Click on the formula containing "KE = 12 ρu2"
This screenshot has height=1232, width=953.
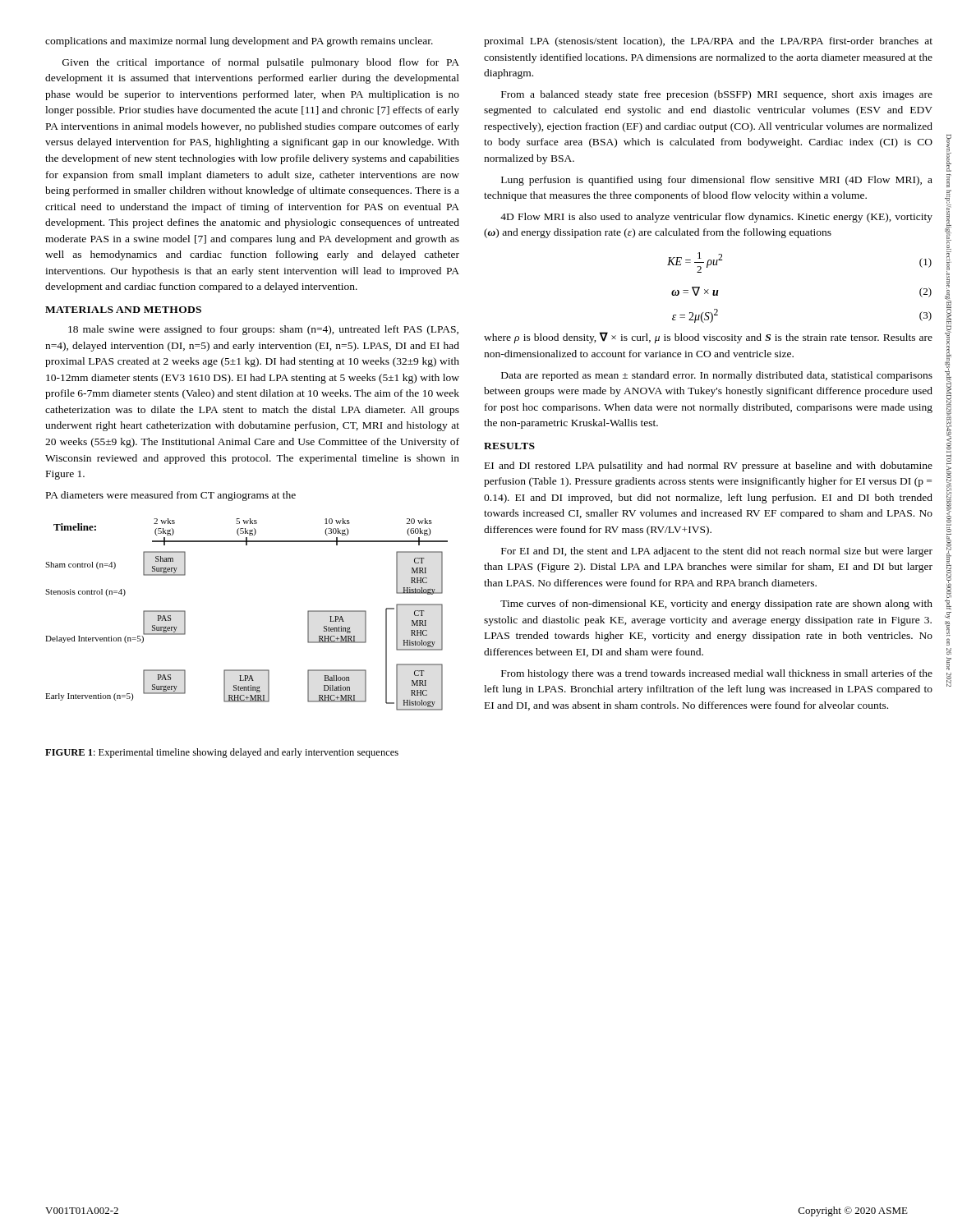pos(708,262)
